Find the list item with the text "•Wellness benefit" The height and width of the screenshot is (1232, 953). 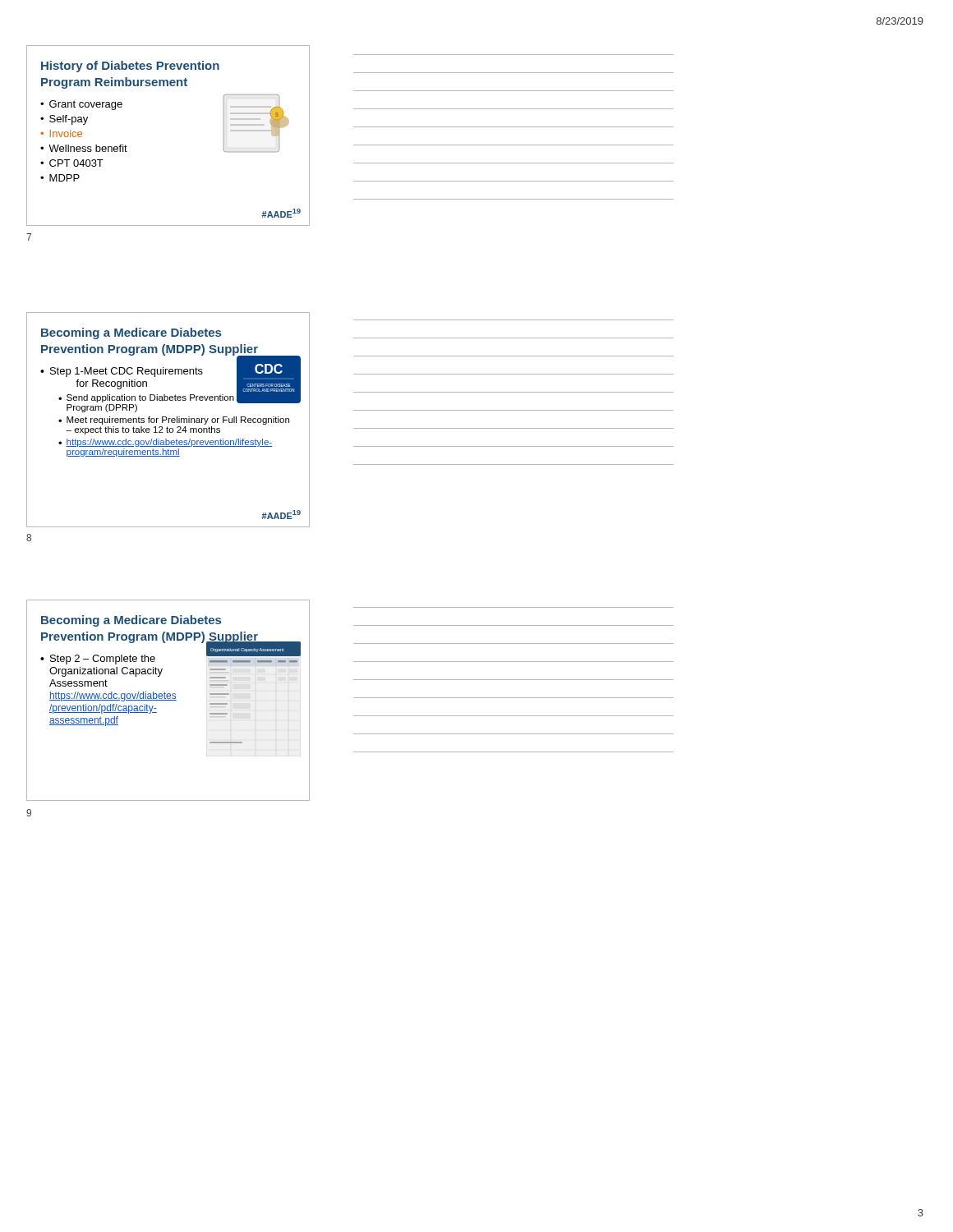pyautogui.click(x=84, y=148)
